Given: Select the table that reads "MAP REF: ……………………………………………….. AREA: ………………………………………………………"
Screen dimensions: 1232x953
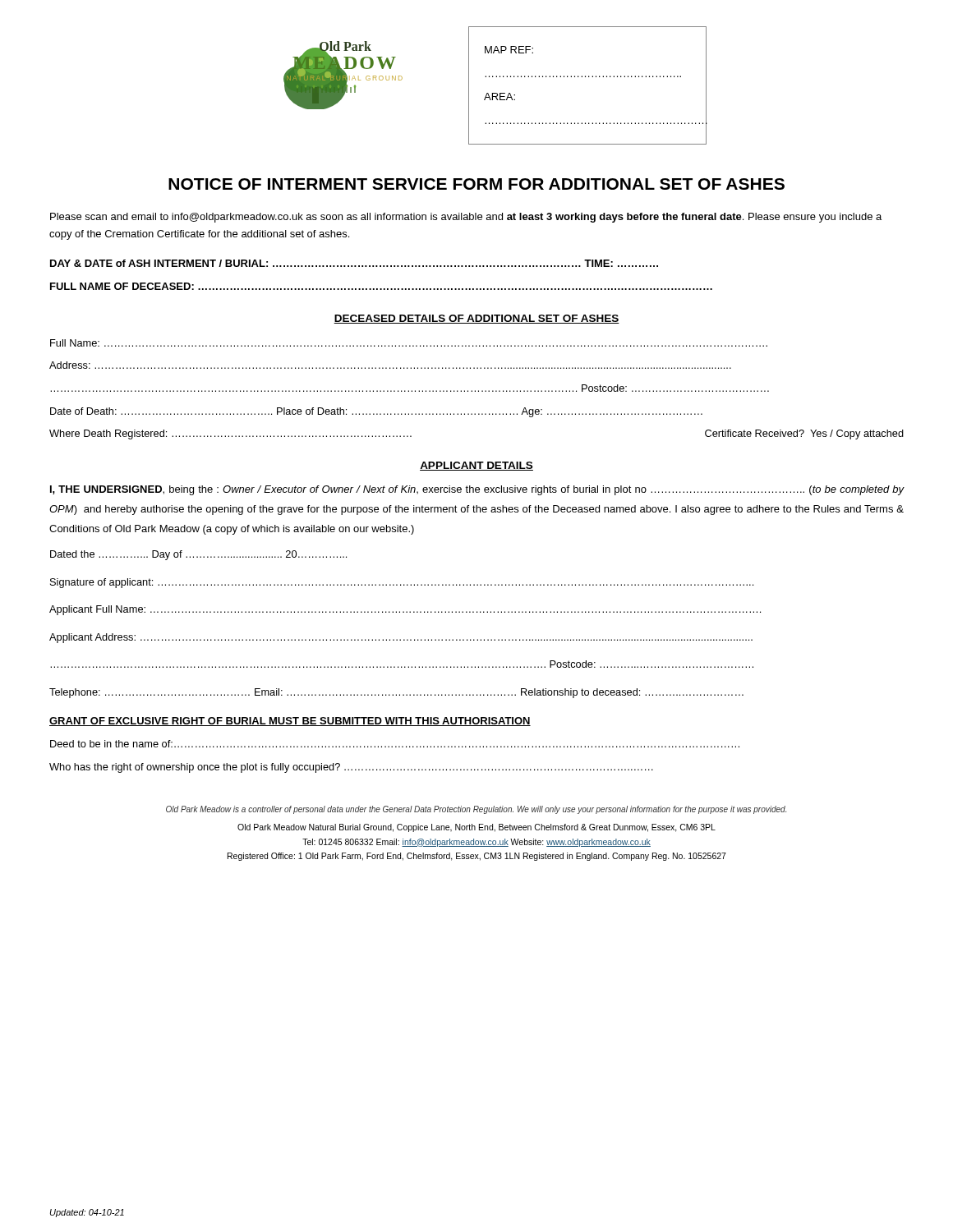Looking at the screenshot, I should tap(587, 86).
